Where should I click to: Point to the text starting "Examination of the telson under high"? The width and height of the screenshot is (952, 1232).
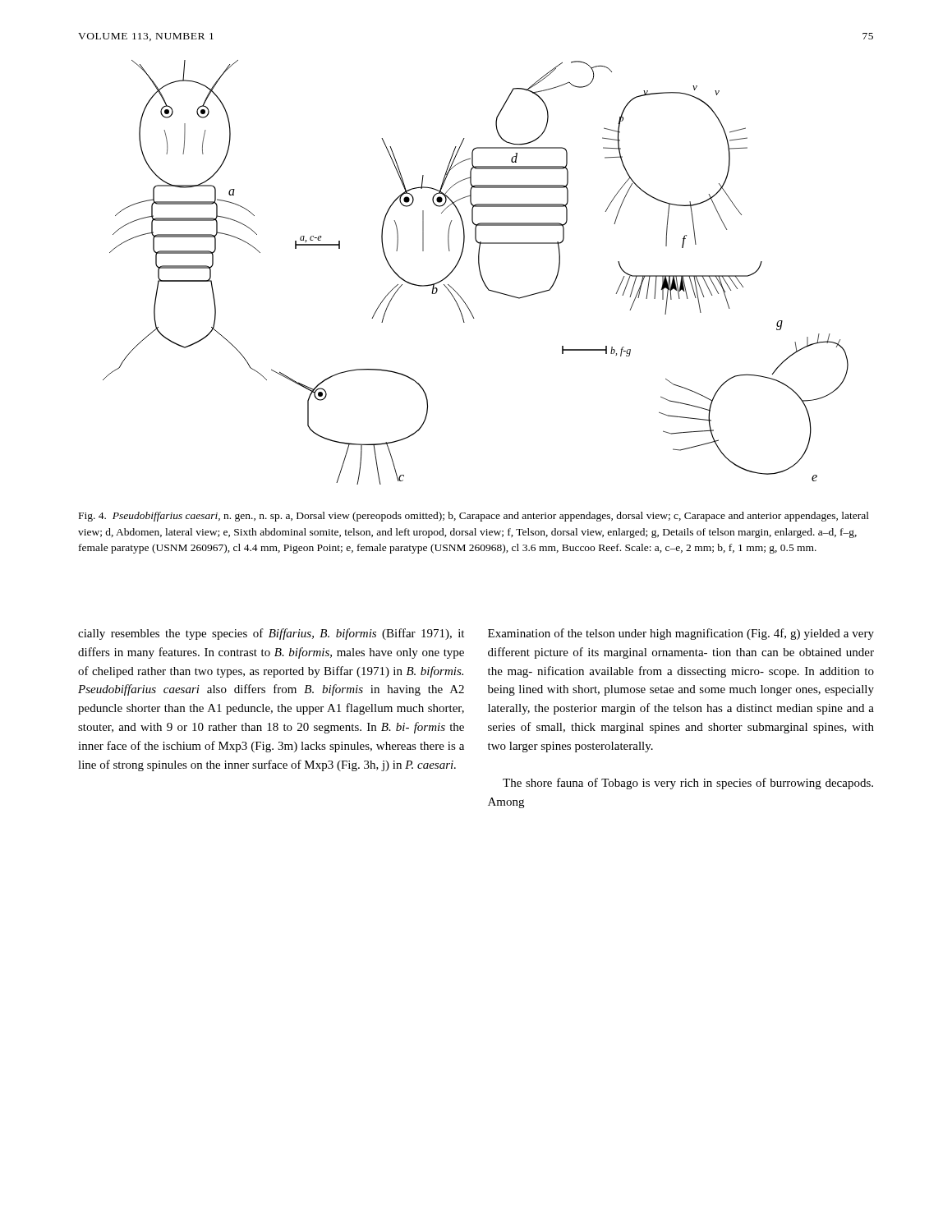(681, 718)
